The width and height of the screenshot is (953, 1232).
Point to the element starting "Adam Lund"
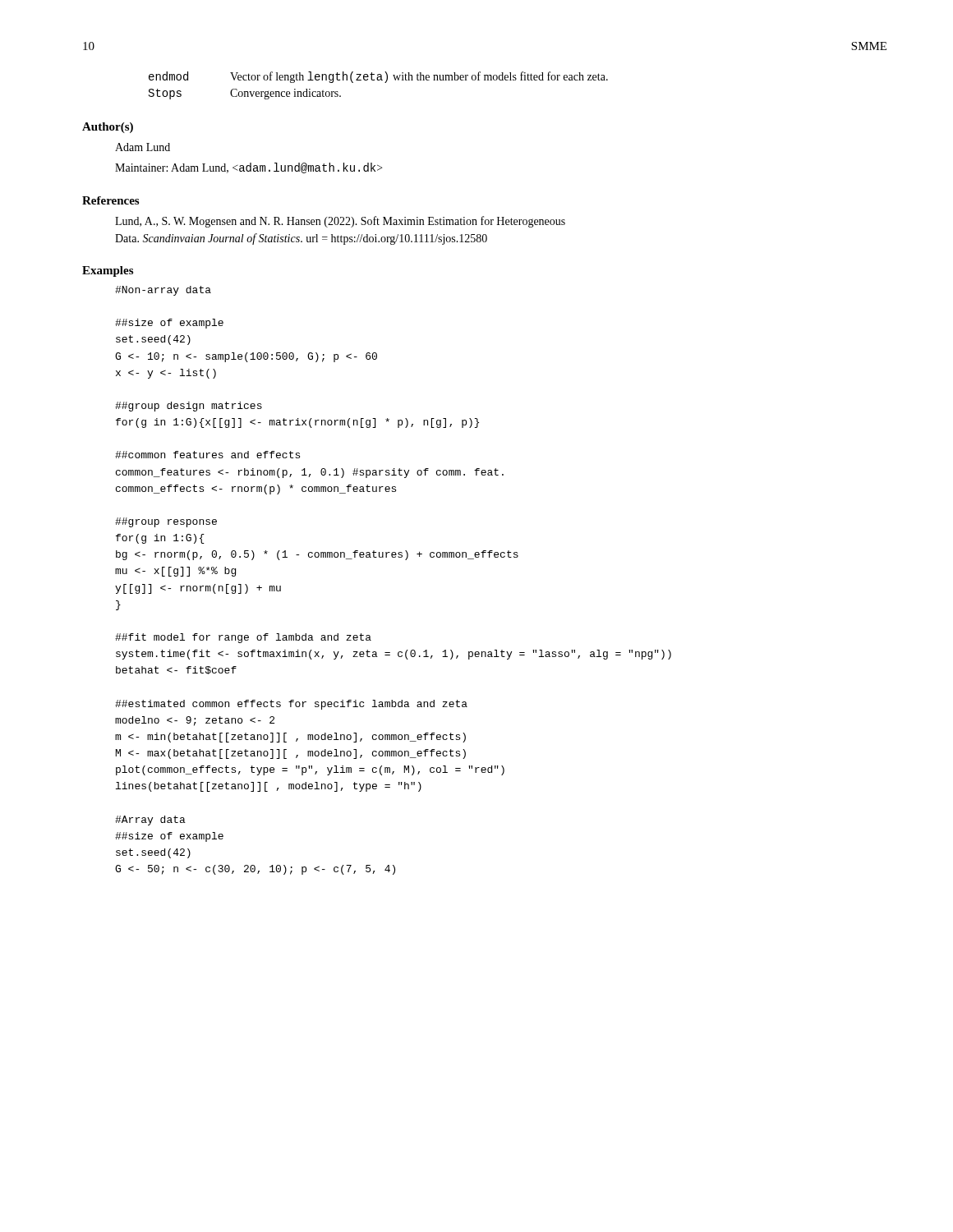(x=143, y=147)
